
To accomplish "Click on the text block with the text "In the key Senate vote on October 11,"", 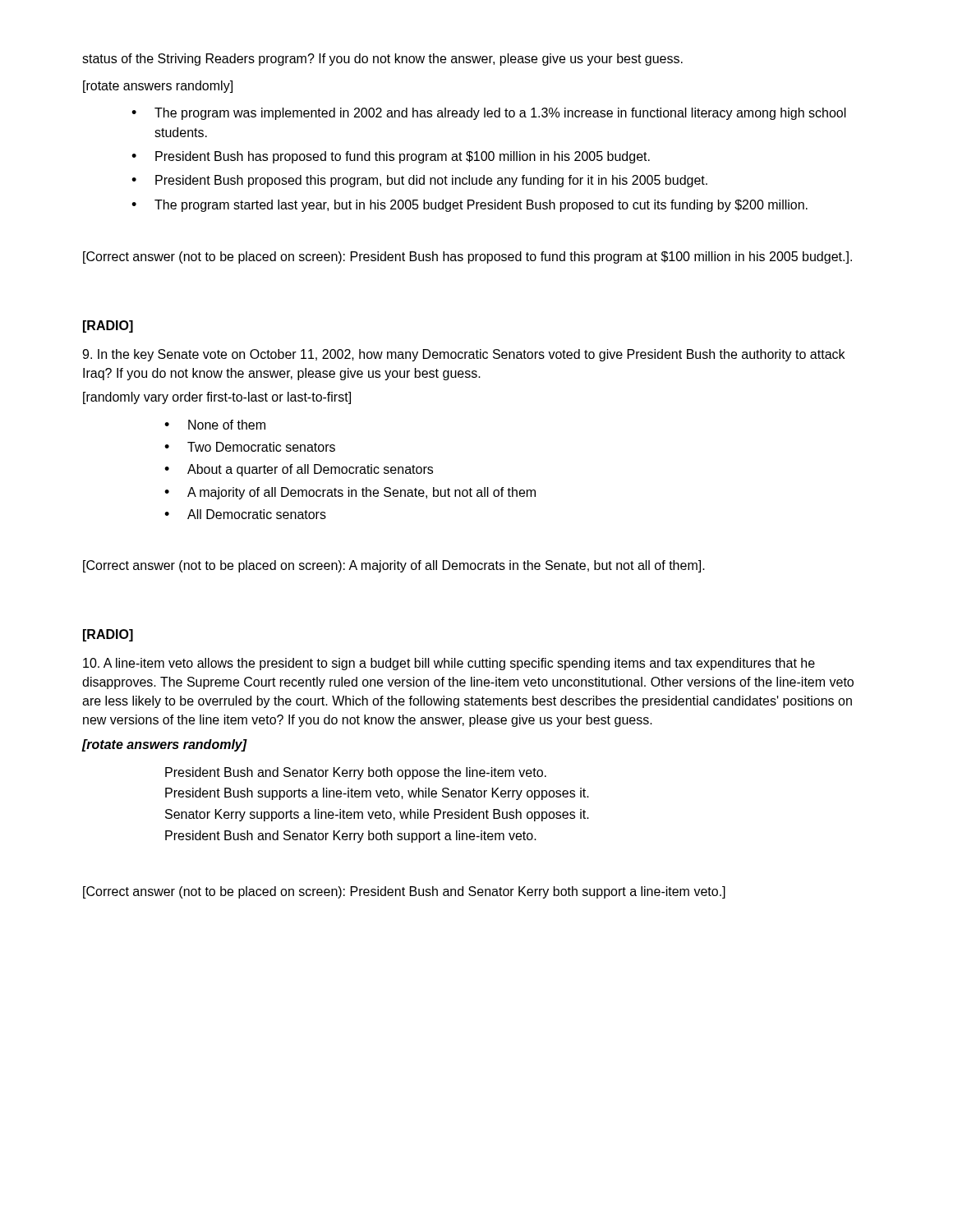I will tap(464, 364).
